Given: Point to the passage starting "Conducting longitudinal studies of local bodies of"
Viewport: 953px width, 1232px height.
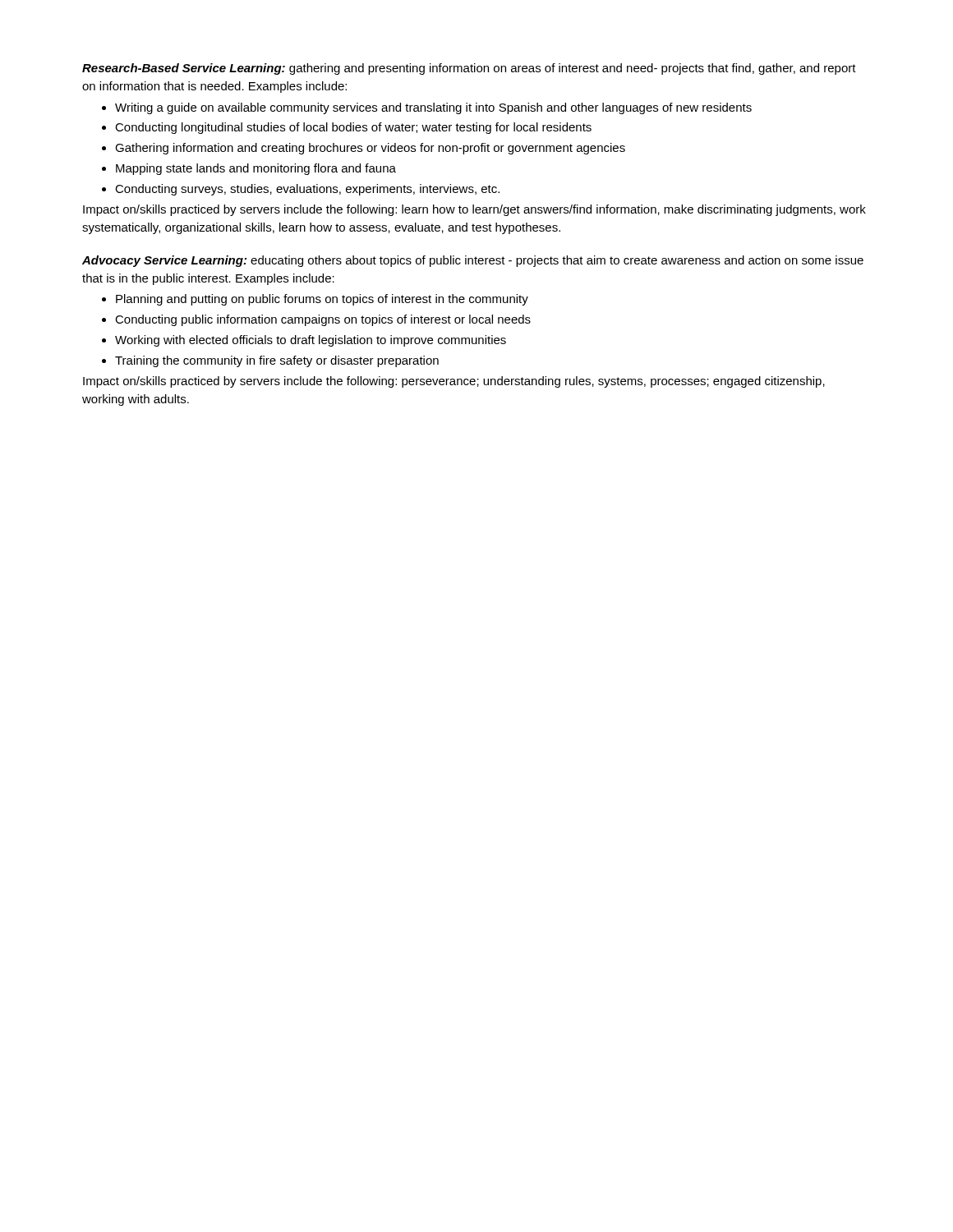Looking at the screenshot, I should coord(353,127).
